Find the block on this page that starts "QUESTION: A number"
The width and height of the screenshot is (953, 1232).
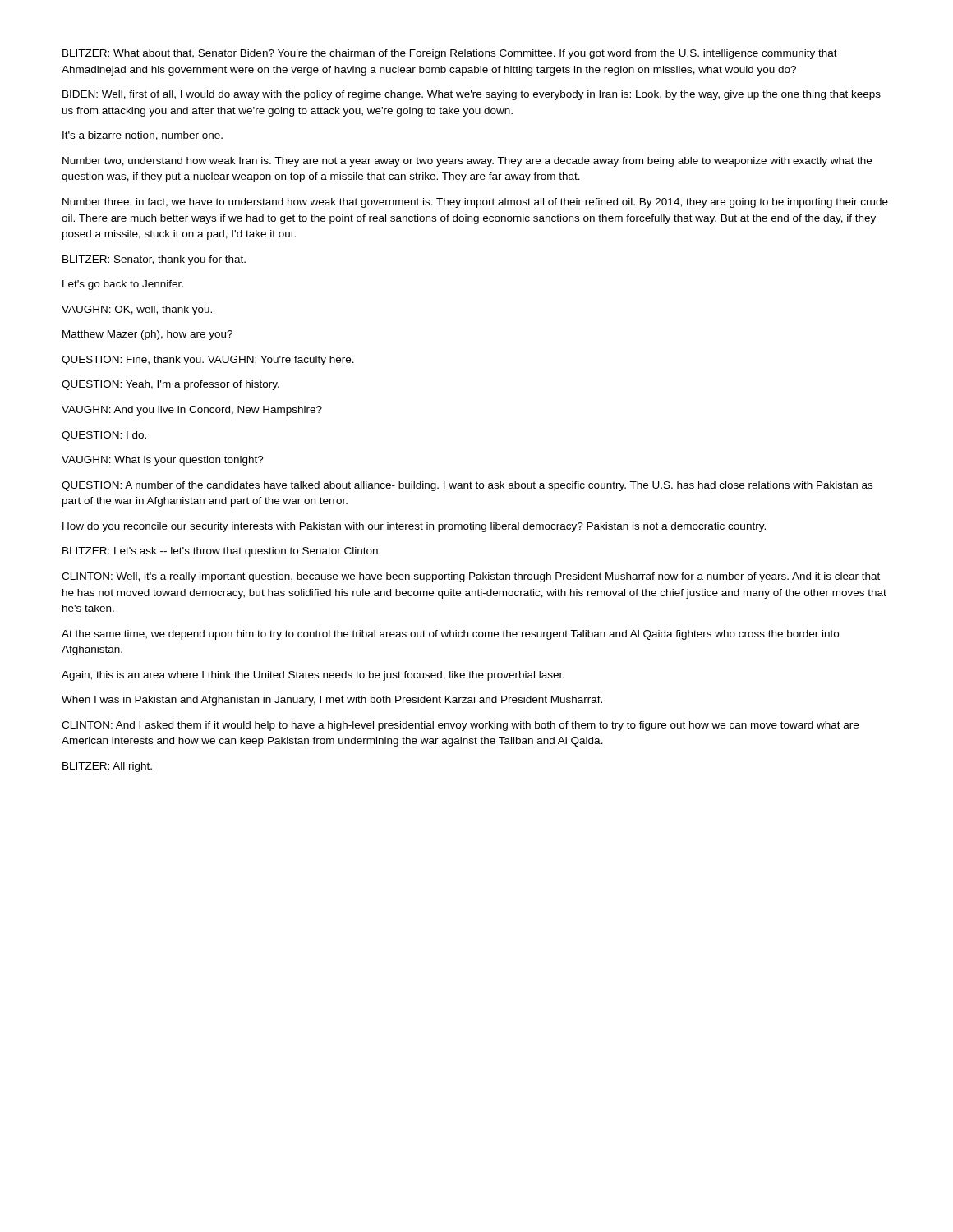[x=467, y=493]
